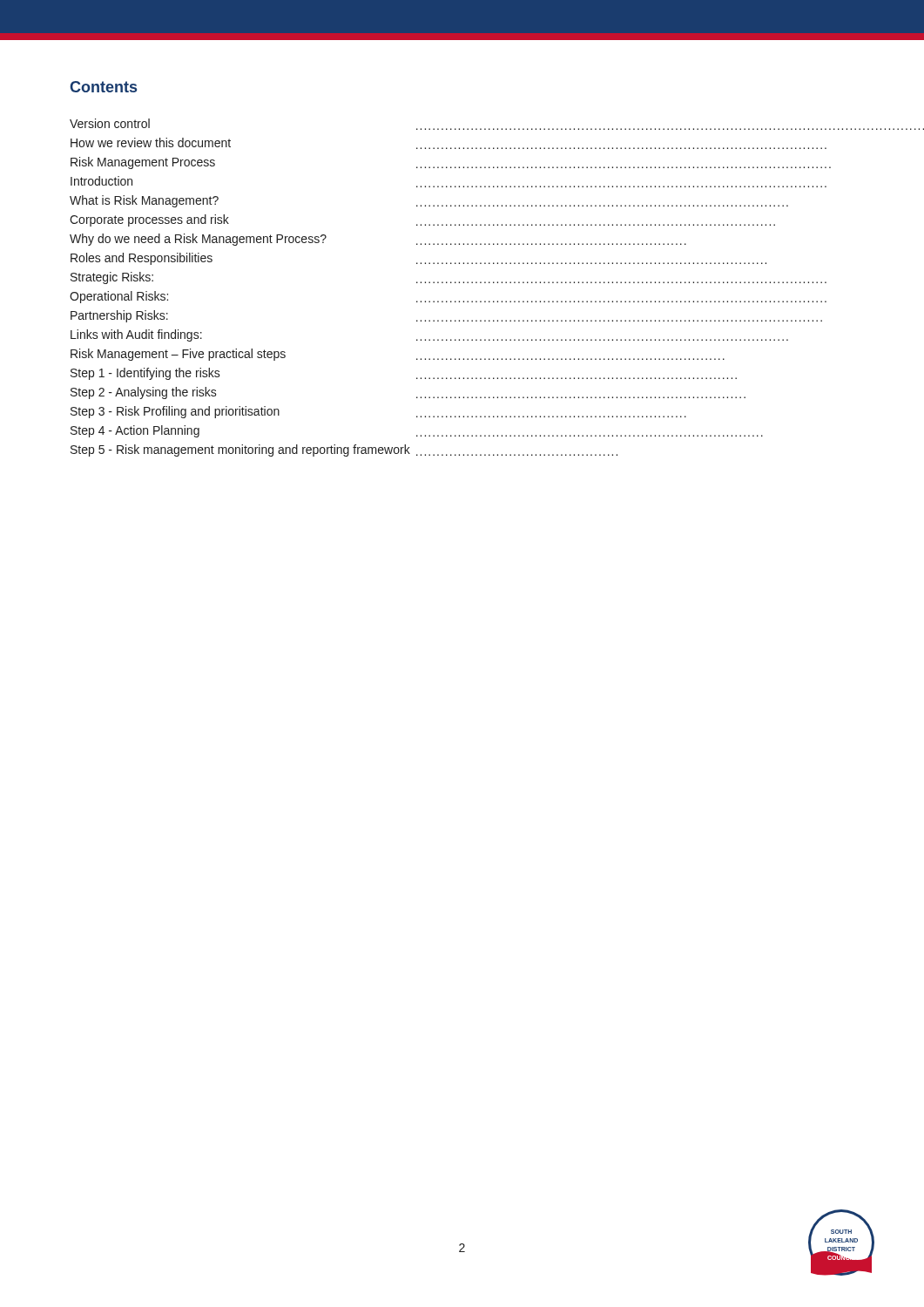The height and width of the screenshot is (1307, 924).
Task: Click on the list item that says "Roles and Responsibilities"
Action: 497,258
